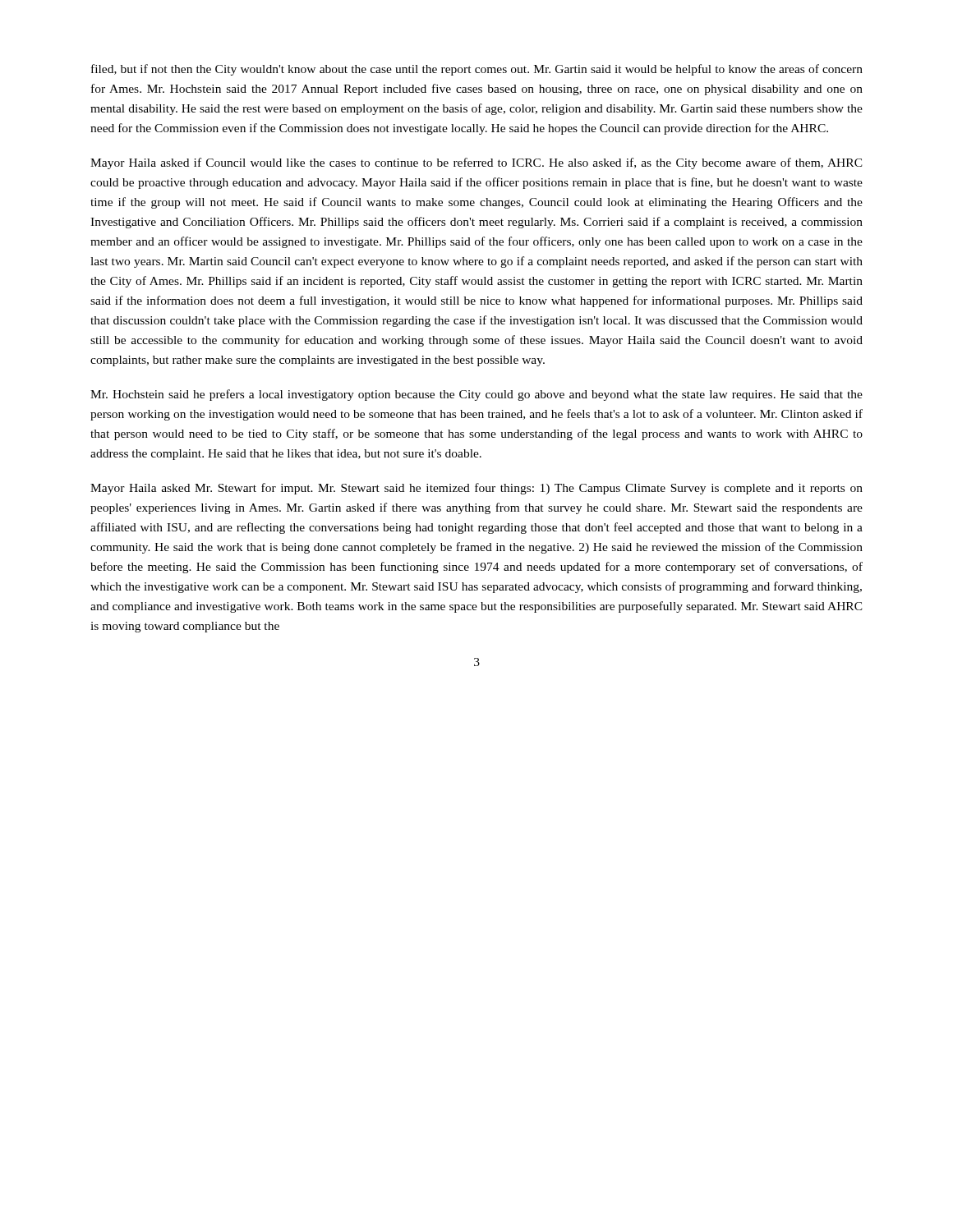Where is the passage that starts "Mayor Haila asked Mr. Stewart for imput."?
Screen dimensions: 1232x953
[476, 557]
